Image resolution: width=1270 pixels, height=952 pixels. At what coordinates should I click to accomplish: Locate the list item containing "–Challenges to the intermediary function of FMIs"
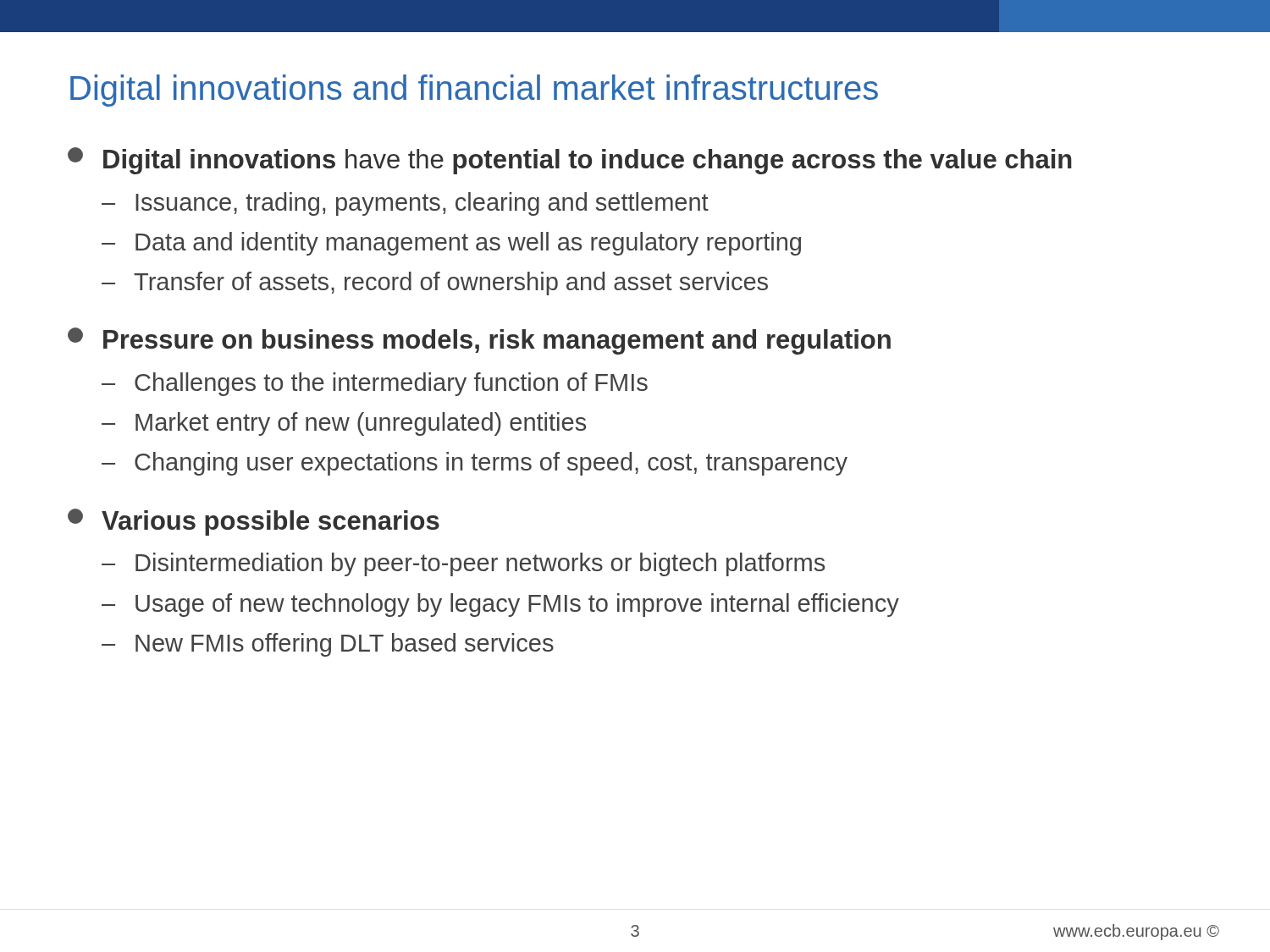[375, 383]
